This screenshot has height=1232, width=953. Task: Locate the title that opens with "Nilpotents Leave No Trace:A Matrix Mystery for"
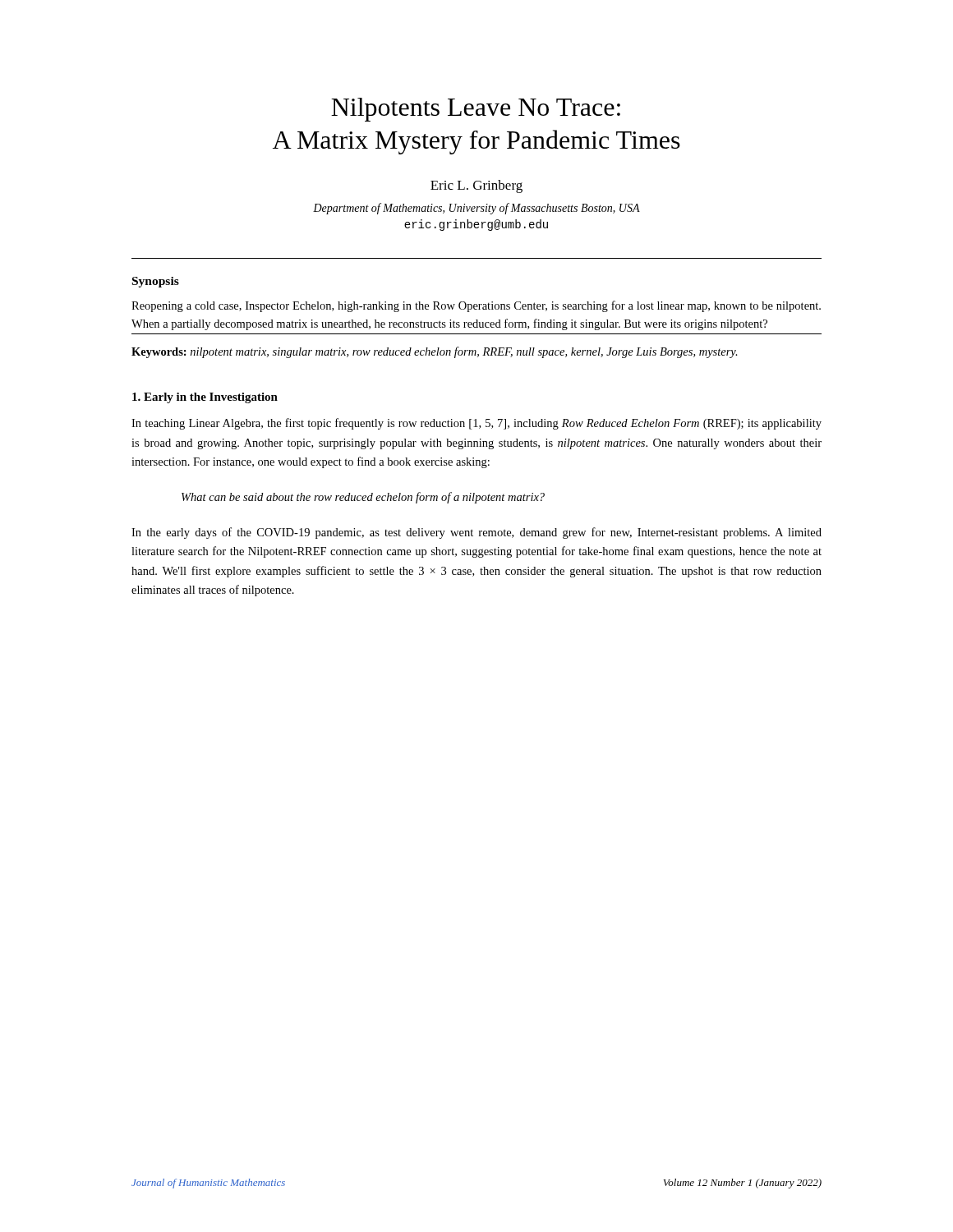click(x=476, y=110)
